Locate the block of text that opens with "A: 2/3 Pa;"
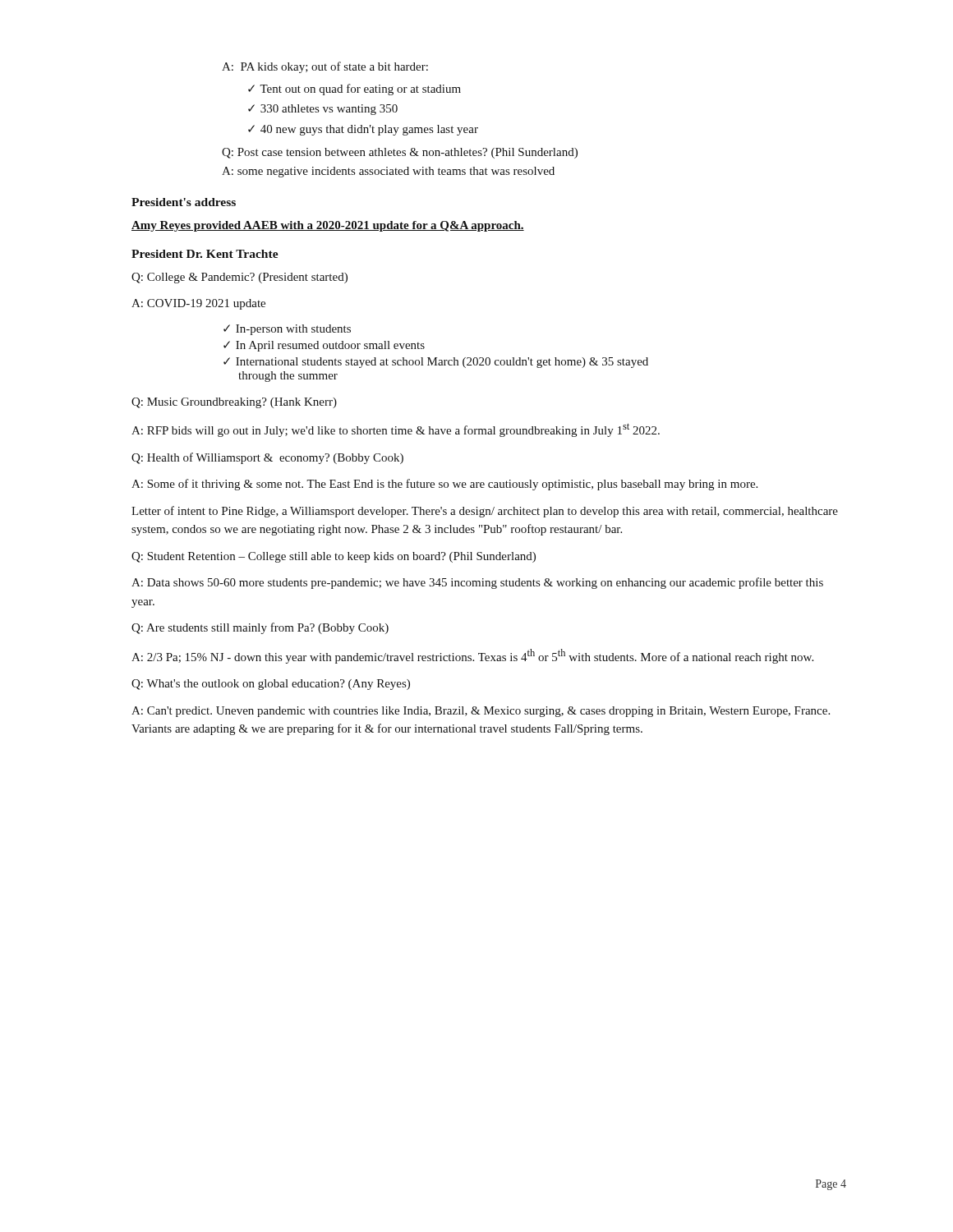 [x=473, y=655]
